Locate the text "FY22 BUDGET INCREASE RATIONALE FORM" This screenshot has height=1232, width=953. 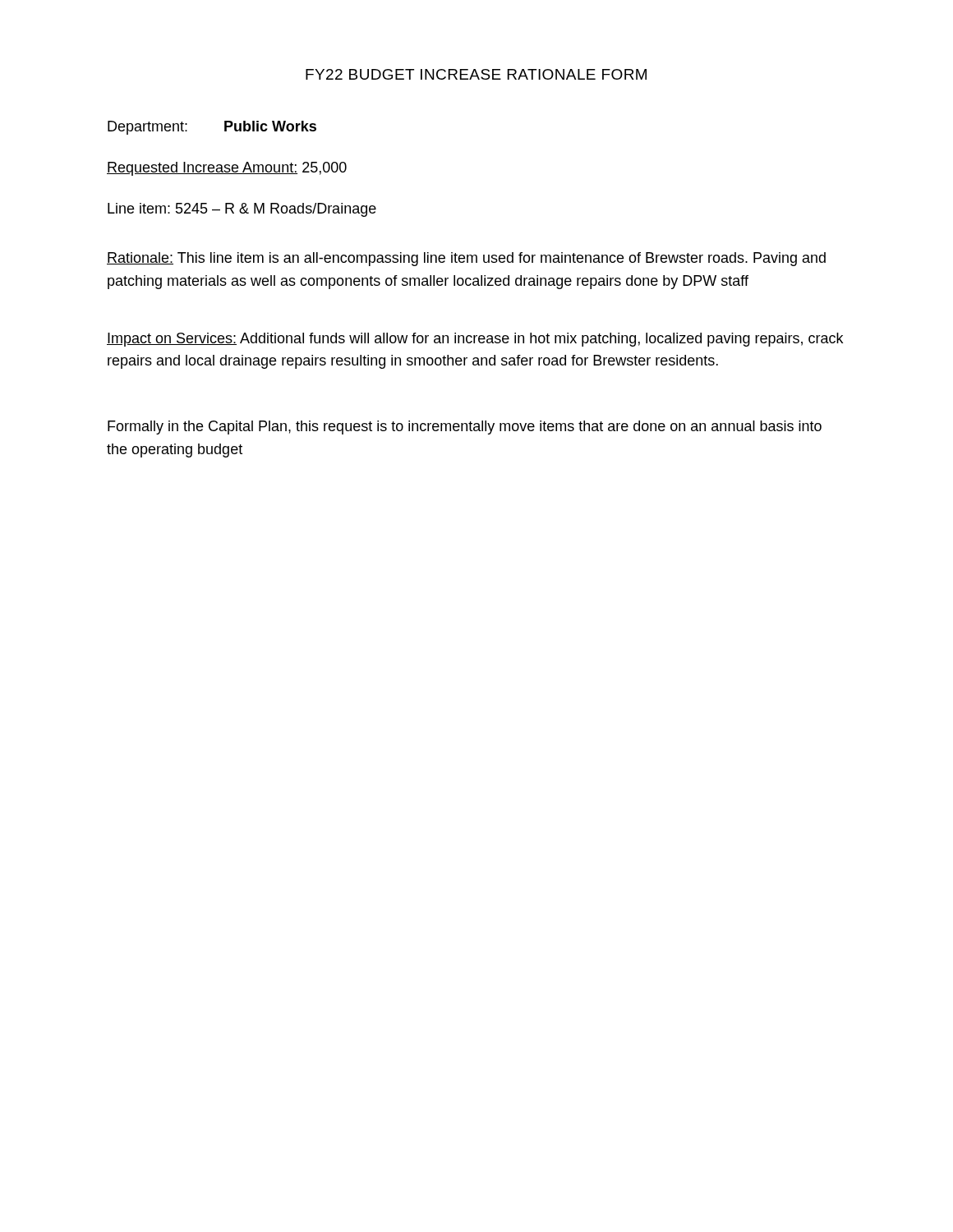coord(476,74)
